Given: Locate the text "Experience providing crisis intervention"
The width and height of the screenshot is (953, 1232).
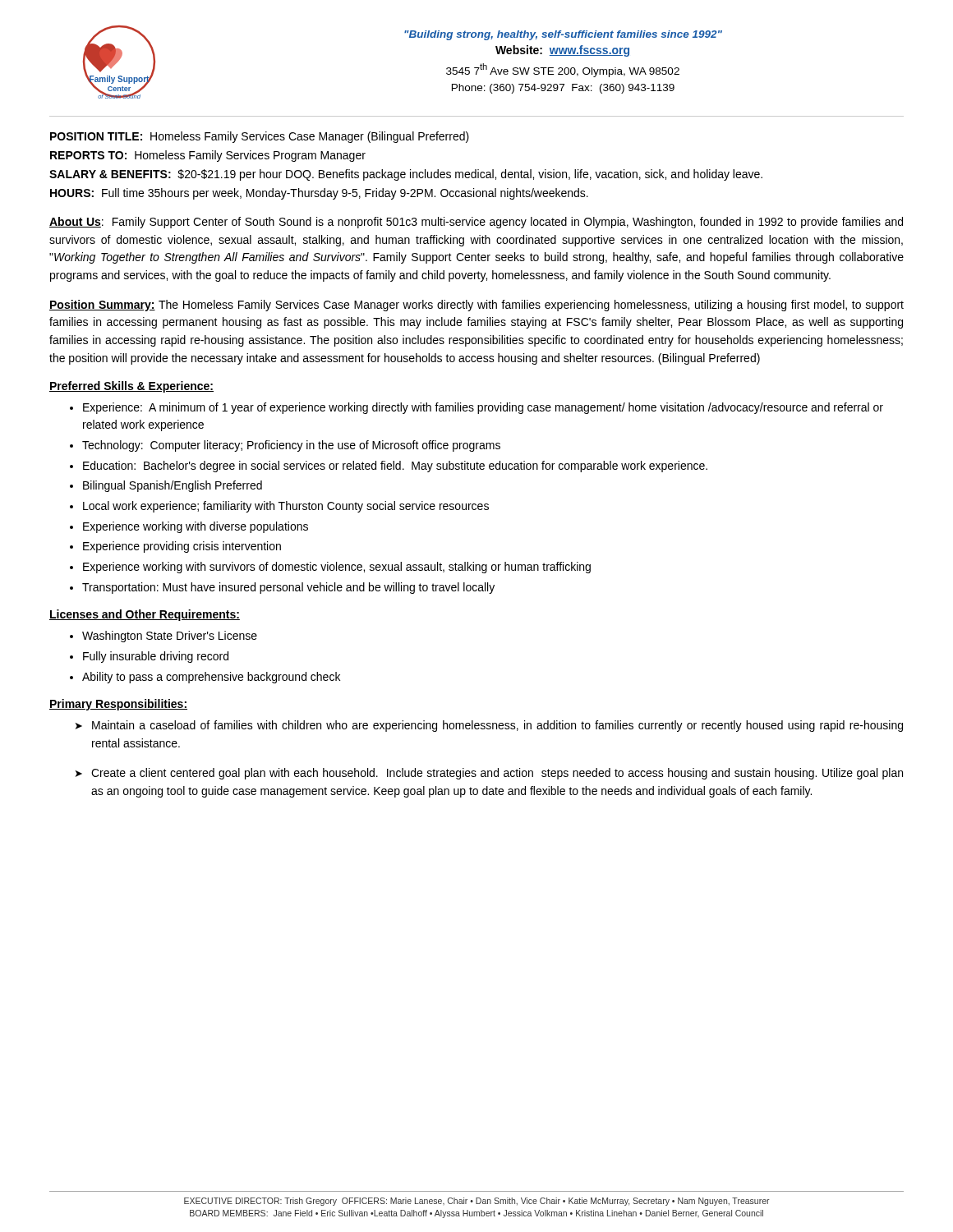Looking at the screenshot, I should tap(182, 546).
